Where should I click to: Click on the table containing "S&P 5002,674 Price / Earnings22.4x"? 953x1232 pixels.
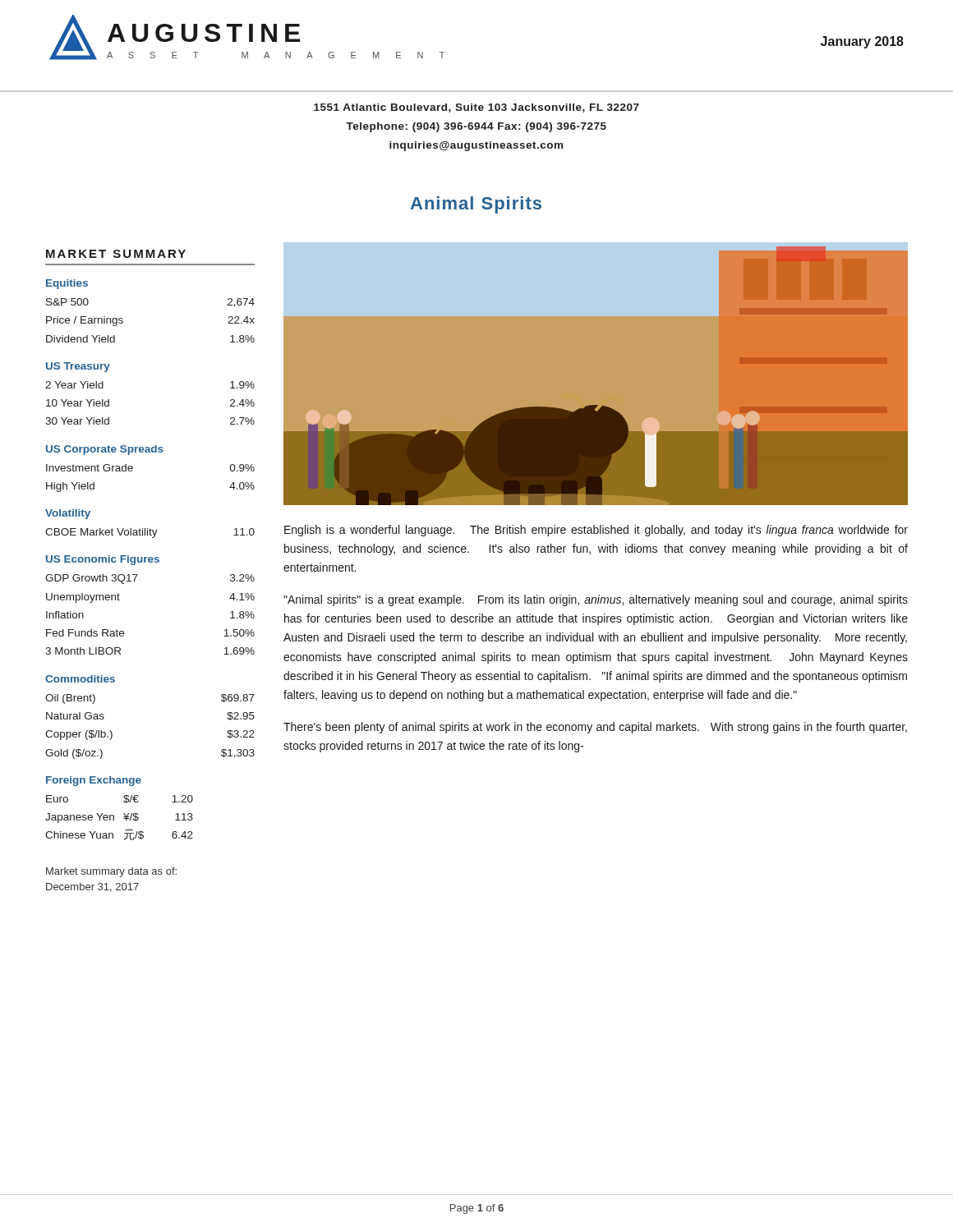coord(150,321)
